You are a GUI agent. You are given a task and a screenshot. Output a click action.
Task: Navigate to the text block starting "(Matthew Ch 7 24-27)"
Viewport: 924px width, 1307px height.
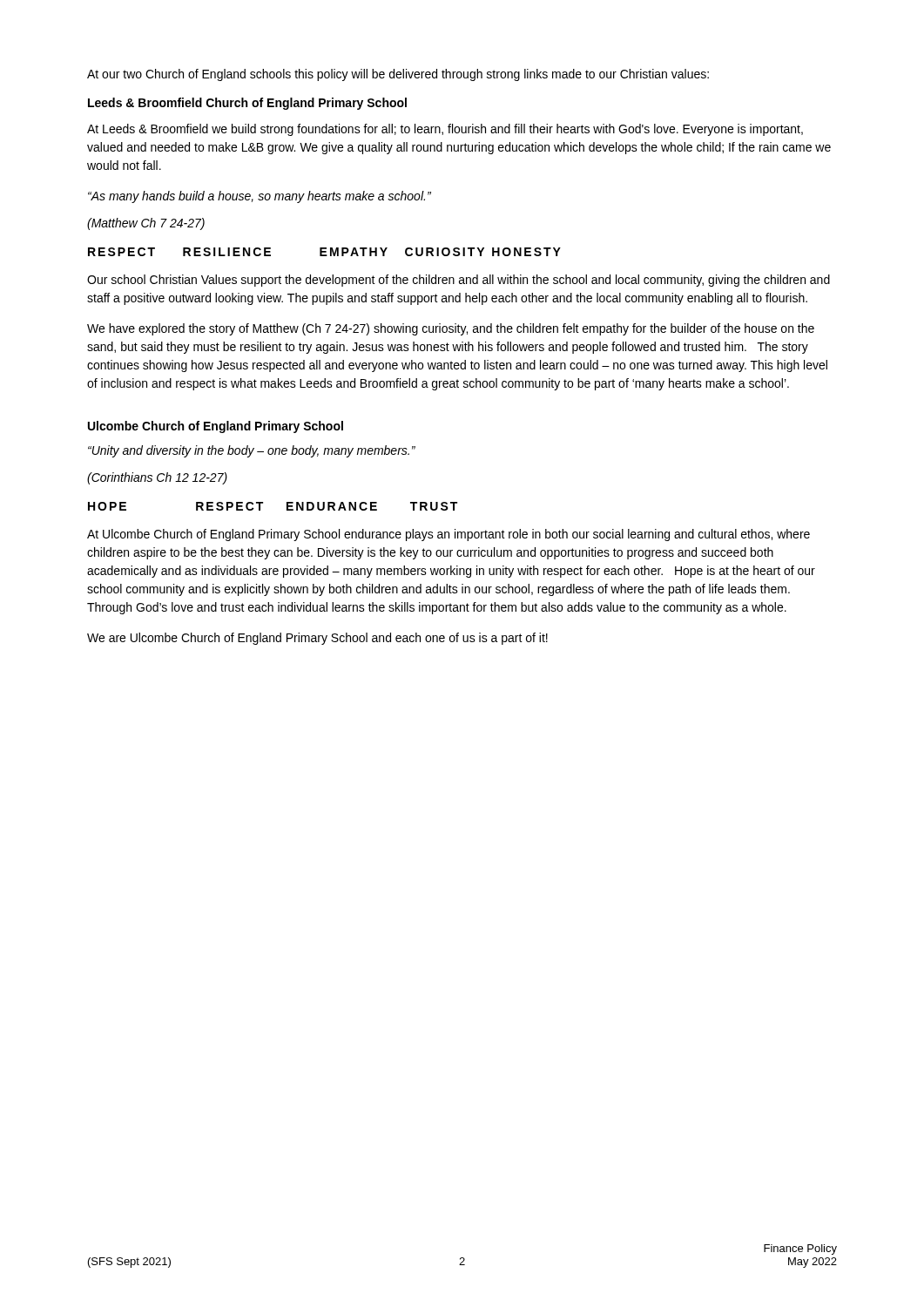[x=146, y=223]
